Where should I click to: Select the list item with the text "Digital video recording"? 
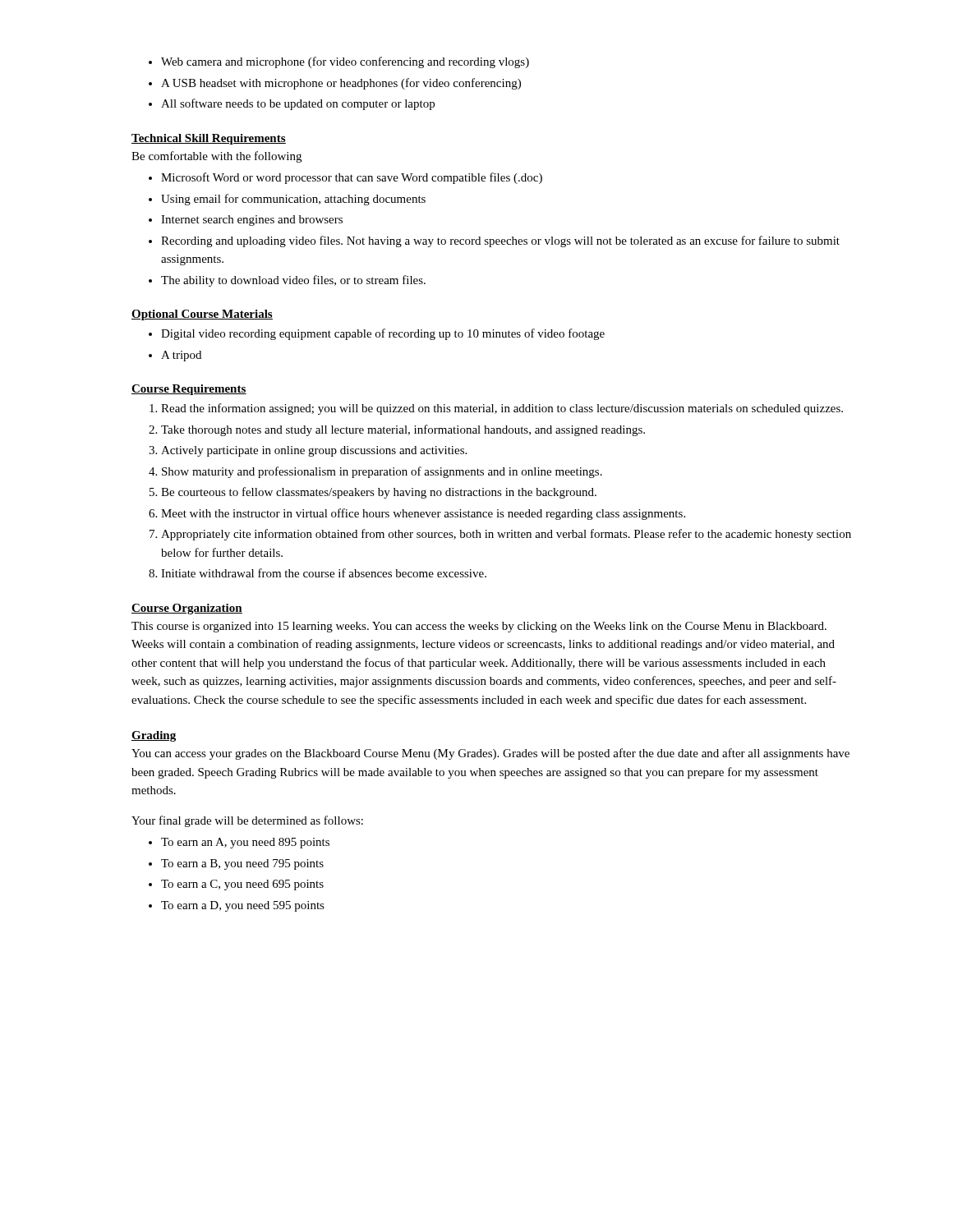[493, 344]
